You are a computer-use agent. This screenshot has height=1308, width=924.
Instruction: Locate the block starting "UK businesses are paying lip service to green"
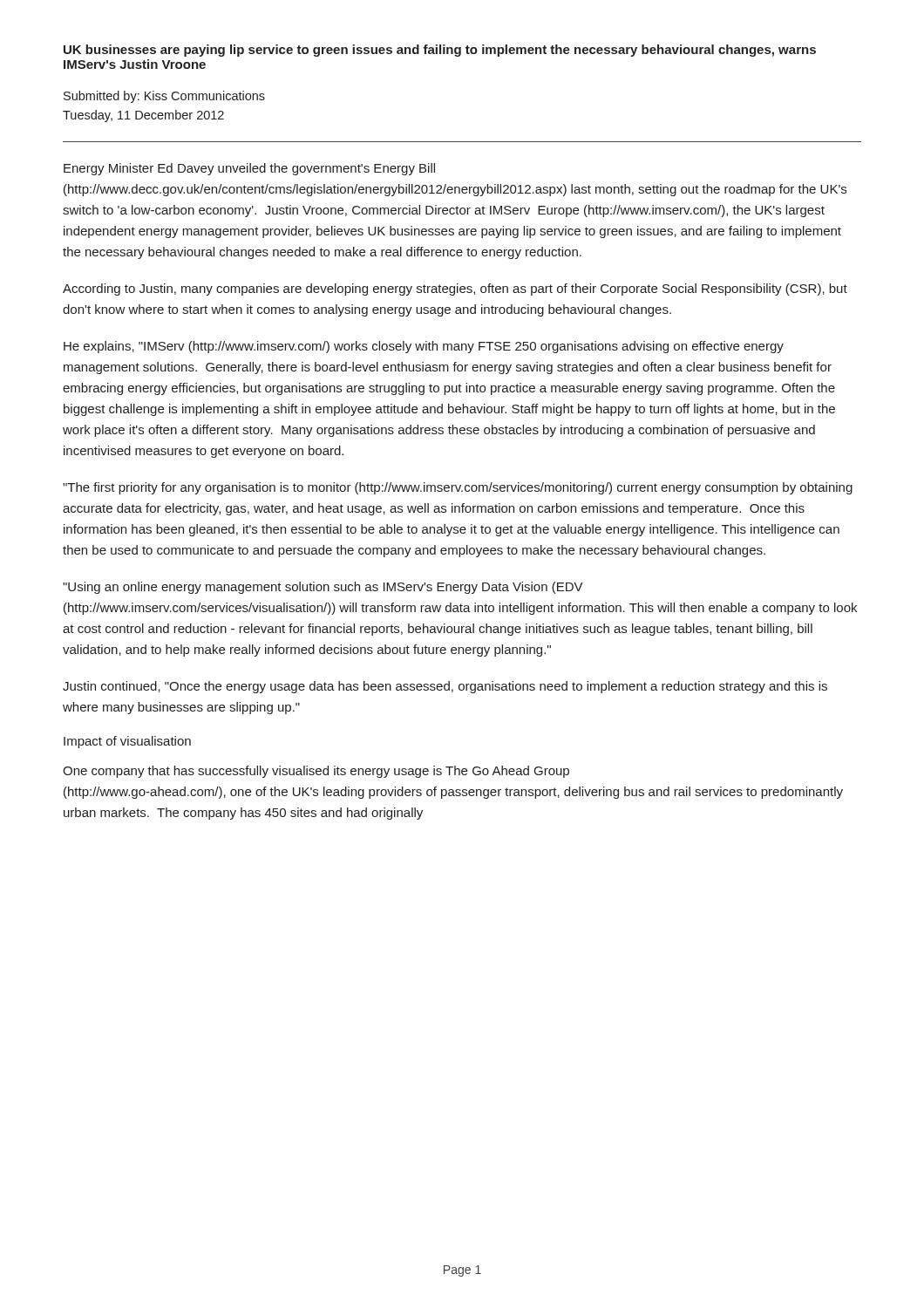click(440, 57)
